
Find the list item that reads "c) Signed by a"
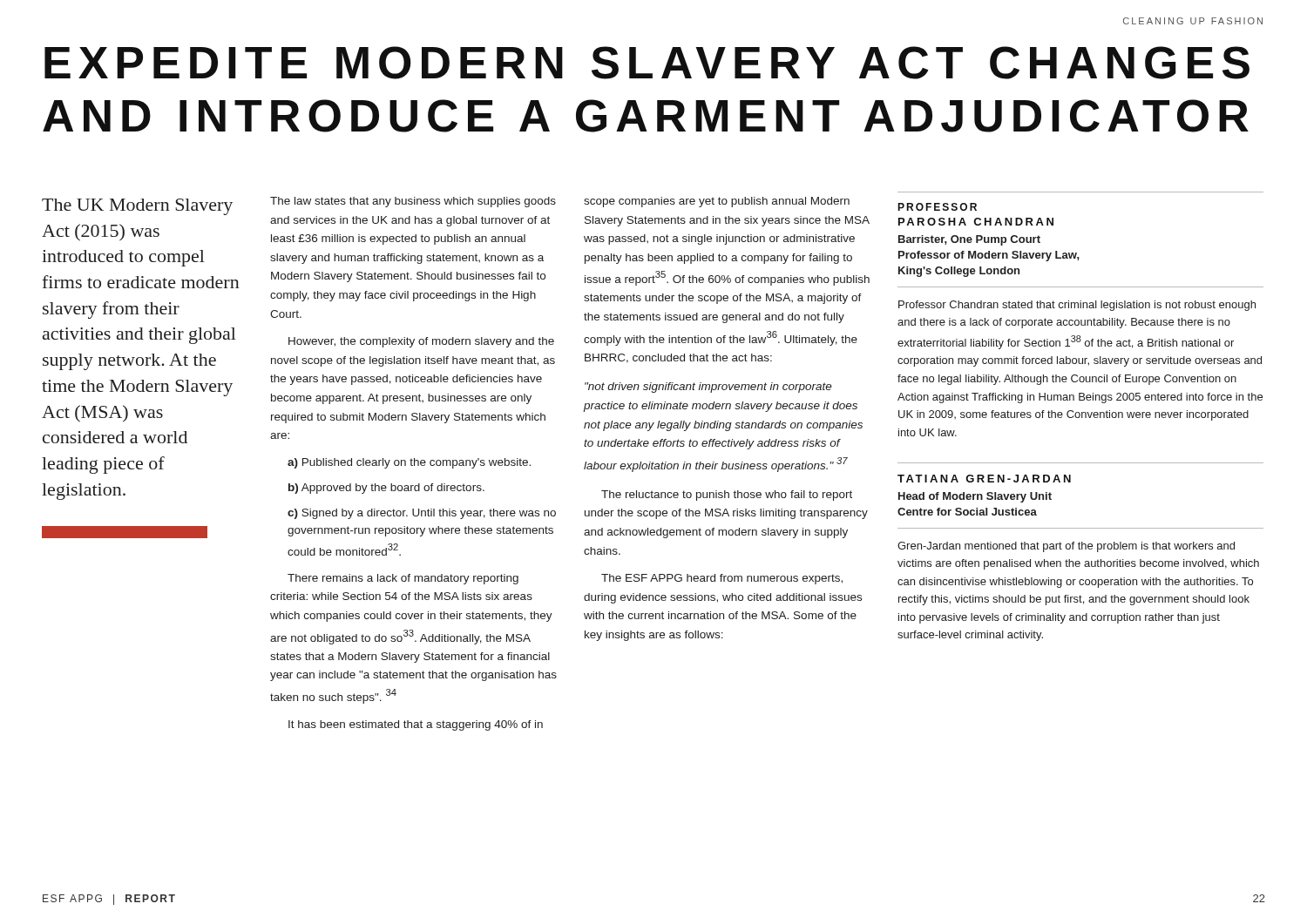(422, 532)
